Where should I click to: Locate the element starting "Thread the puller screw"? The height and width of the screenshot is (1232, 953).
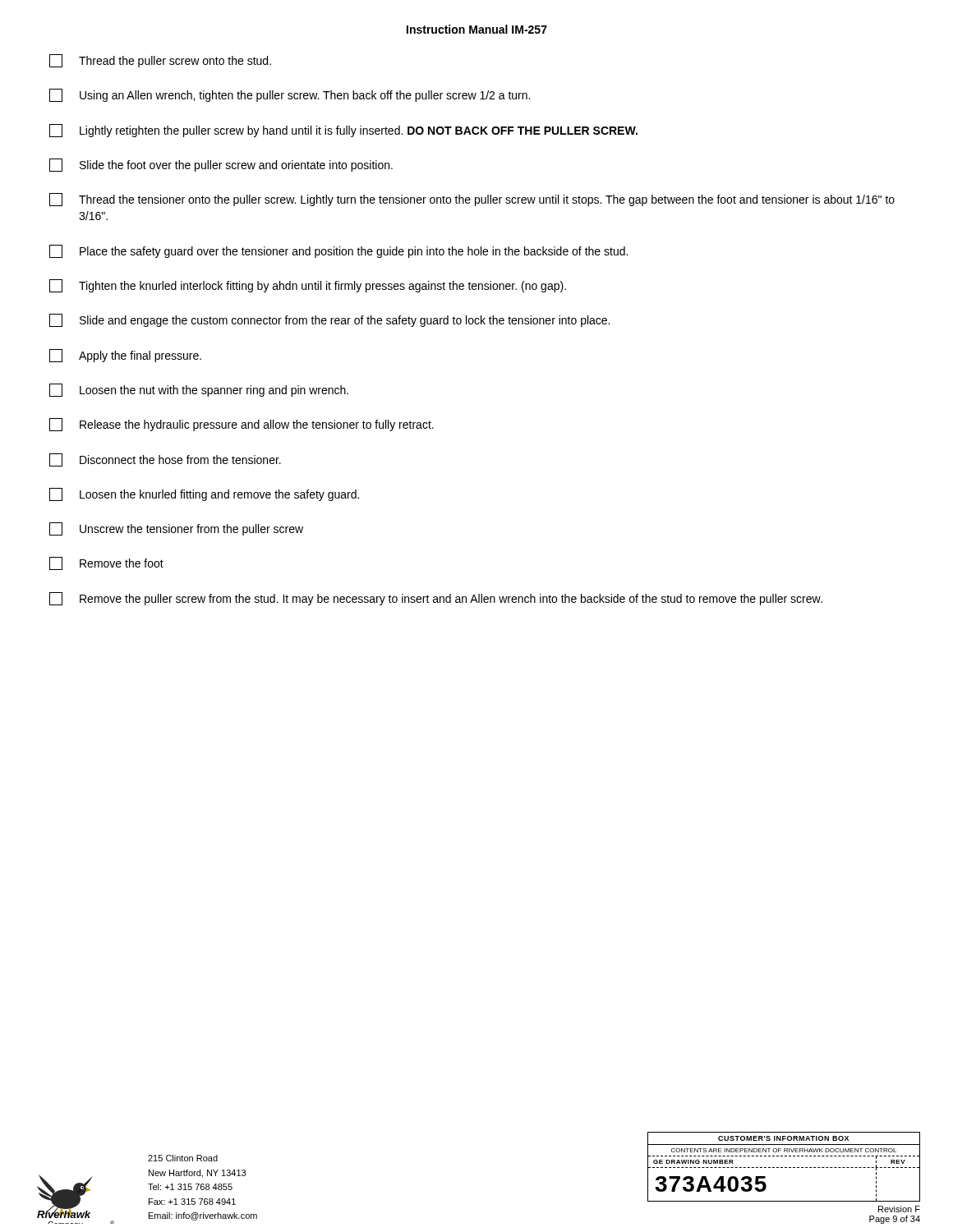(x=160, y=61)
